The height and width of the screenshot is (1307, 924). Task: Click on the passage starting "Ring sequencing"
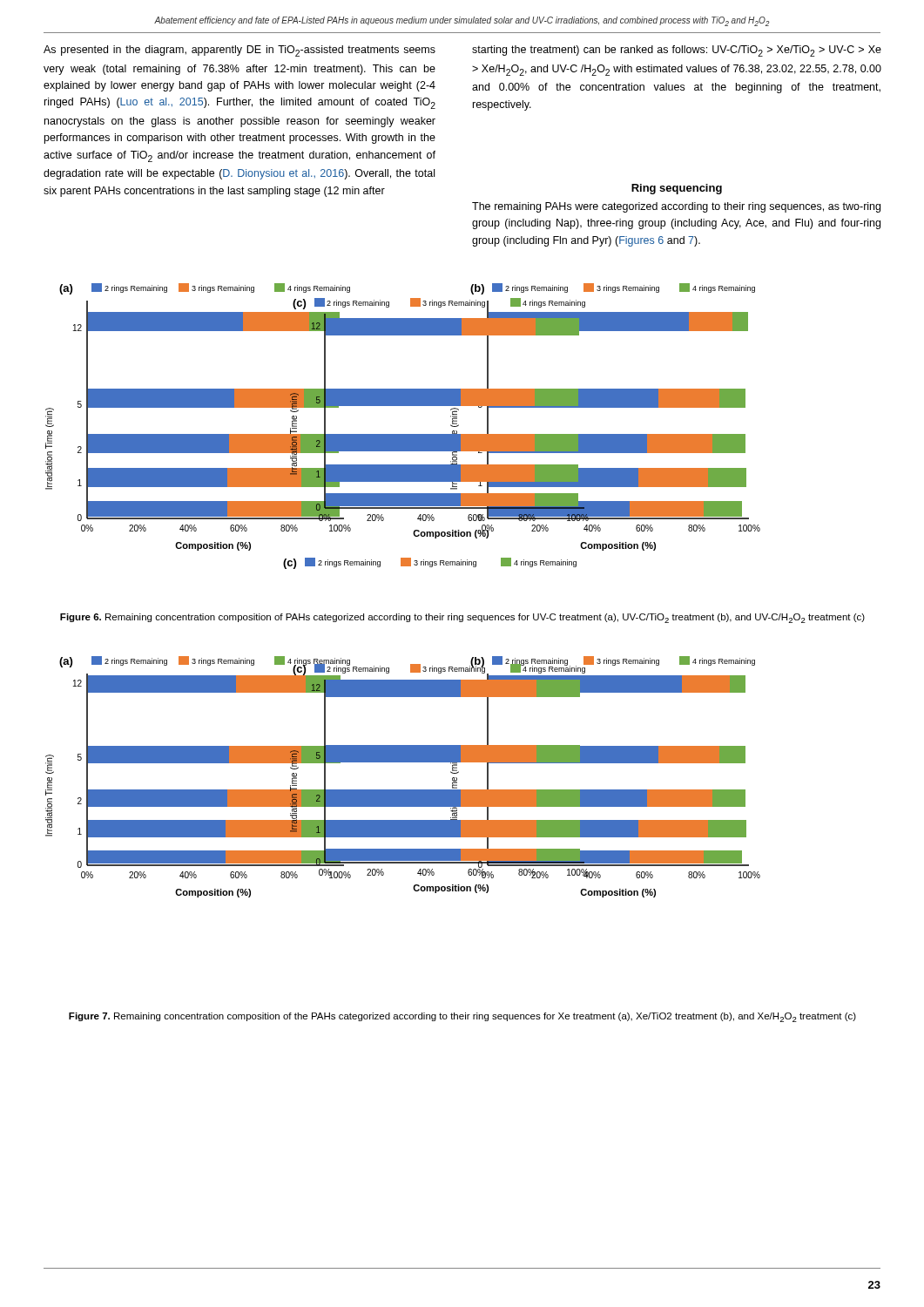677,188
